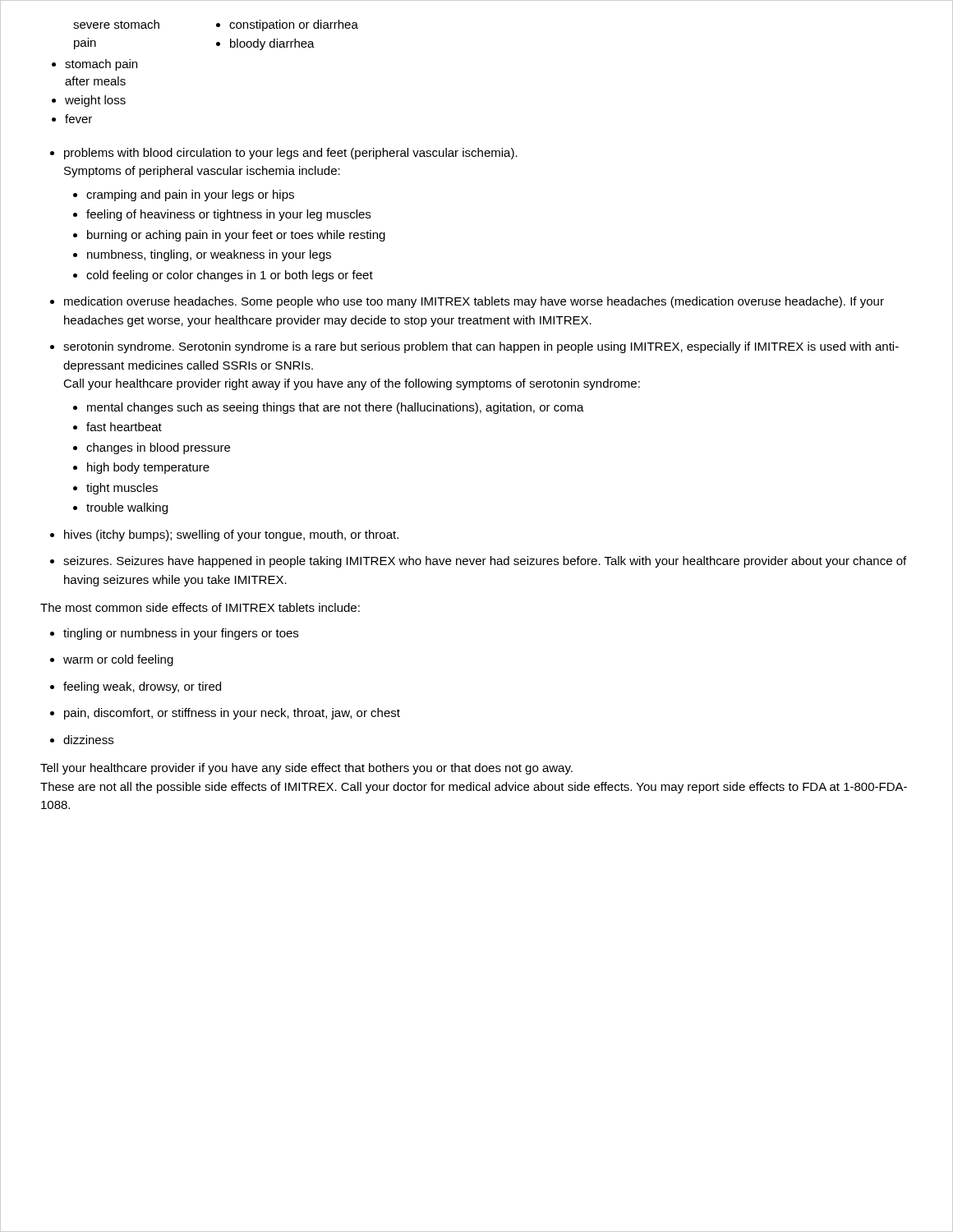Find "trouble walking" on this page
The height and width of the screenshot is (1232, 953).
[127, 507]
